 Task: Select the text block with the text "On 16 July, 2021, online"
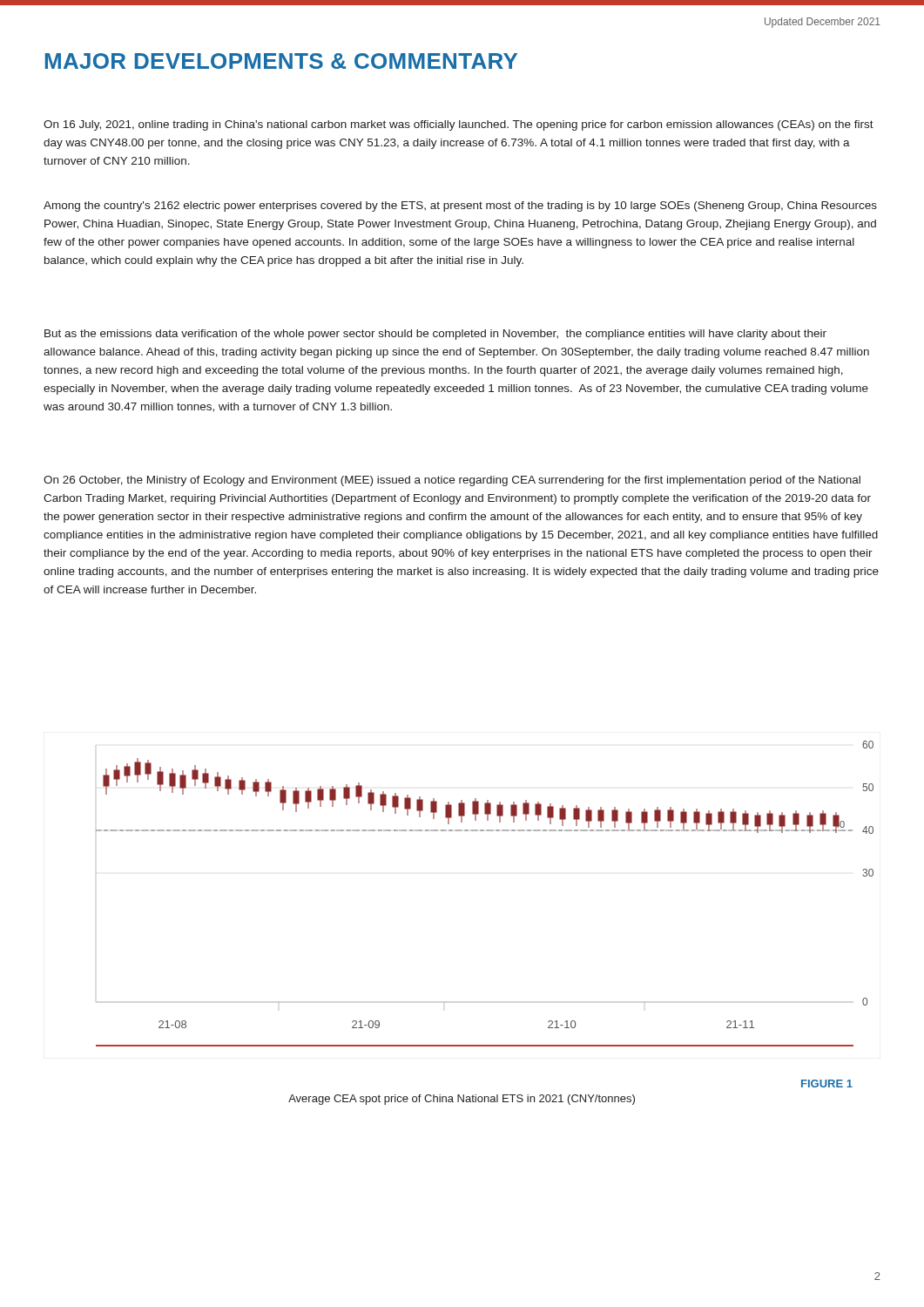click(458, 143)
